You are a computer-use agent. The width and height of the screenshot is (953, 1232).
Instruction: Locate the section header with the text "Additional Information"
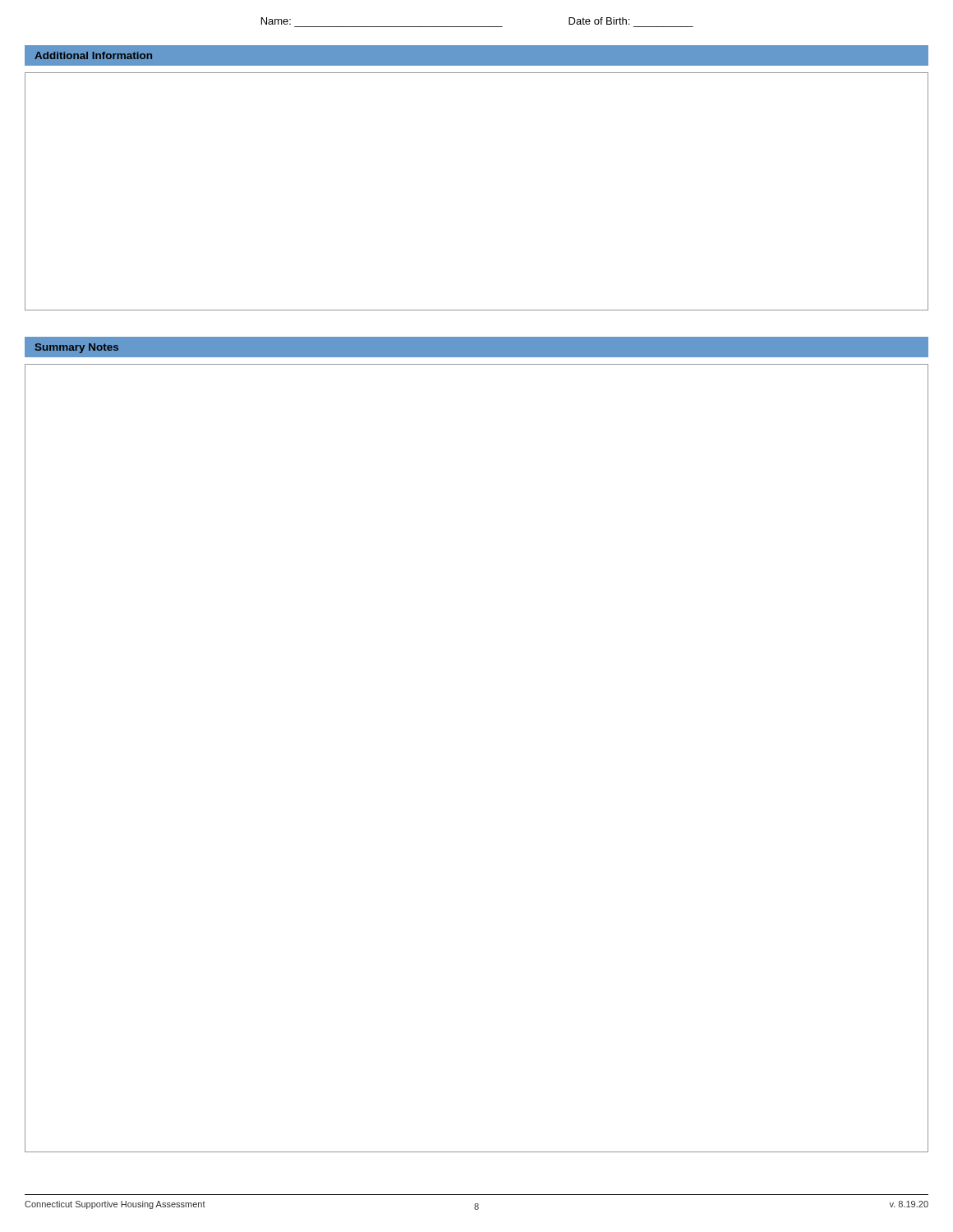(x=476, y=55)
